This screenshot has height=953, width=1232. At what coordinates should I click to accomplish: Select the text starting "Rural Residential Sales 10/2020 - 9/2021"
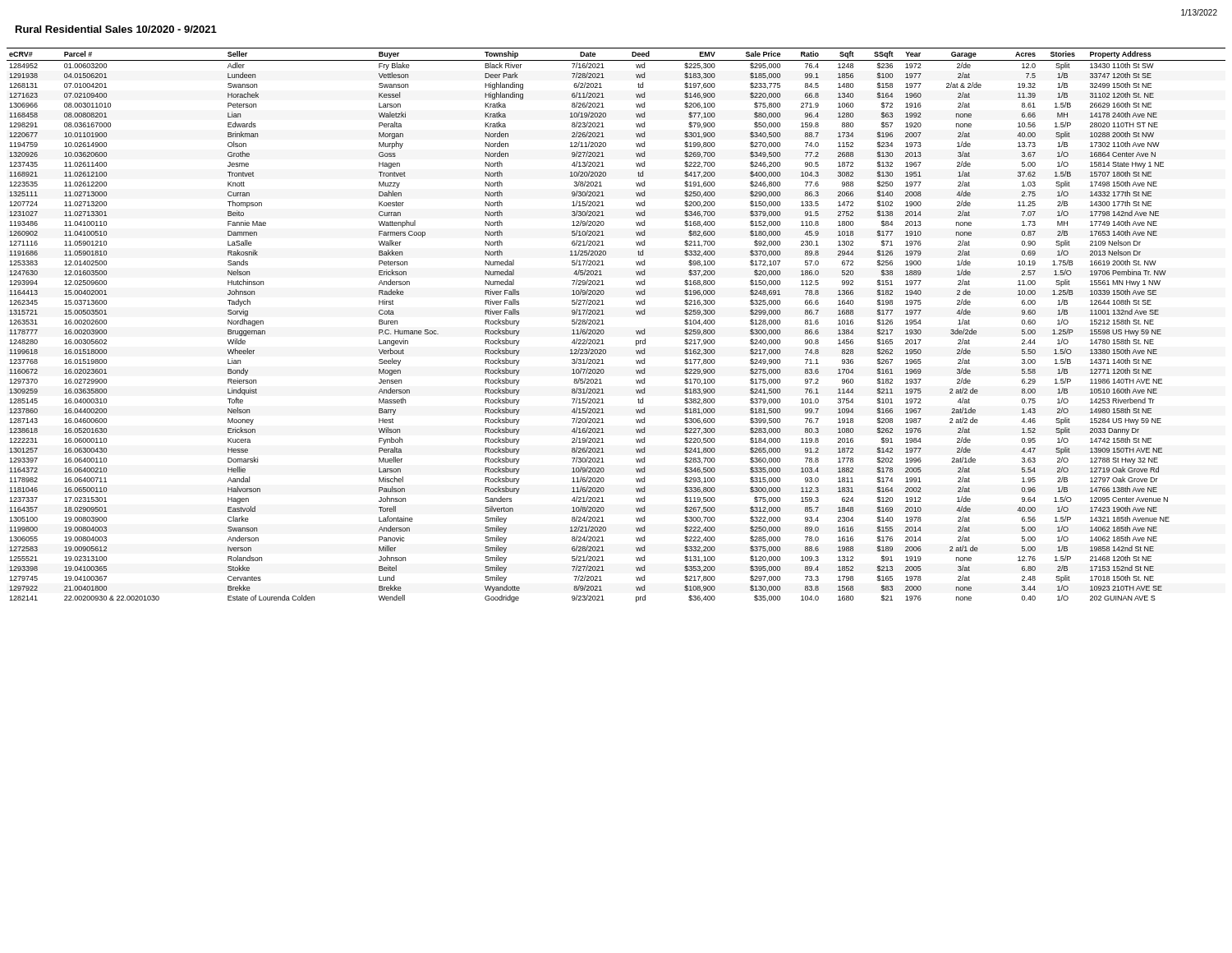(x=116, y=29)
